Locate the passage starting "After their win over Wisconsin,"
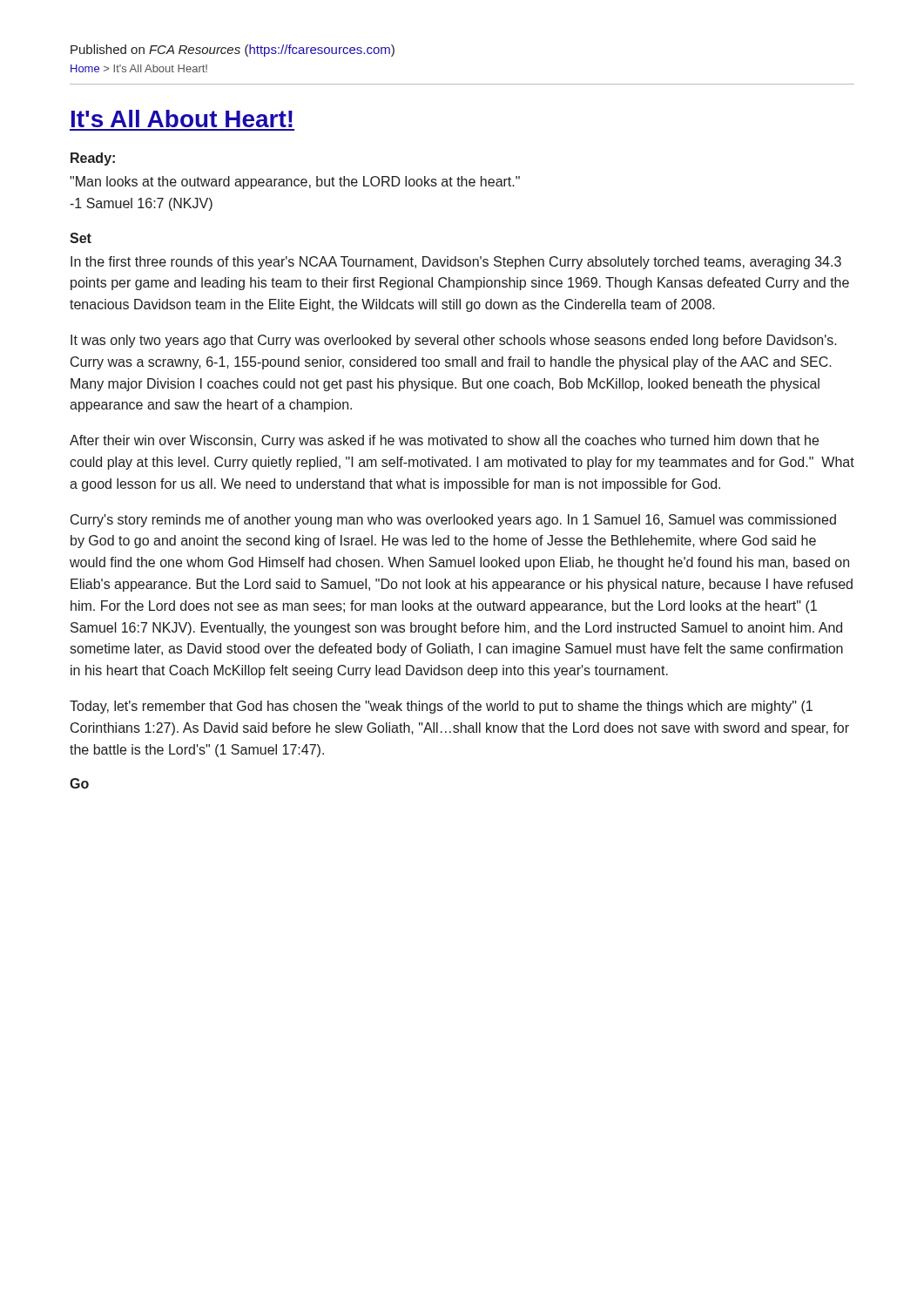The image size is (924, 1307). pyautogui.click(x=462, y=462)
